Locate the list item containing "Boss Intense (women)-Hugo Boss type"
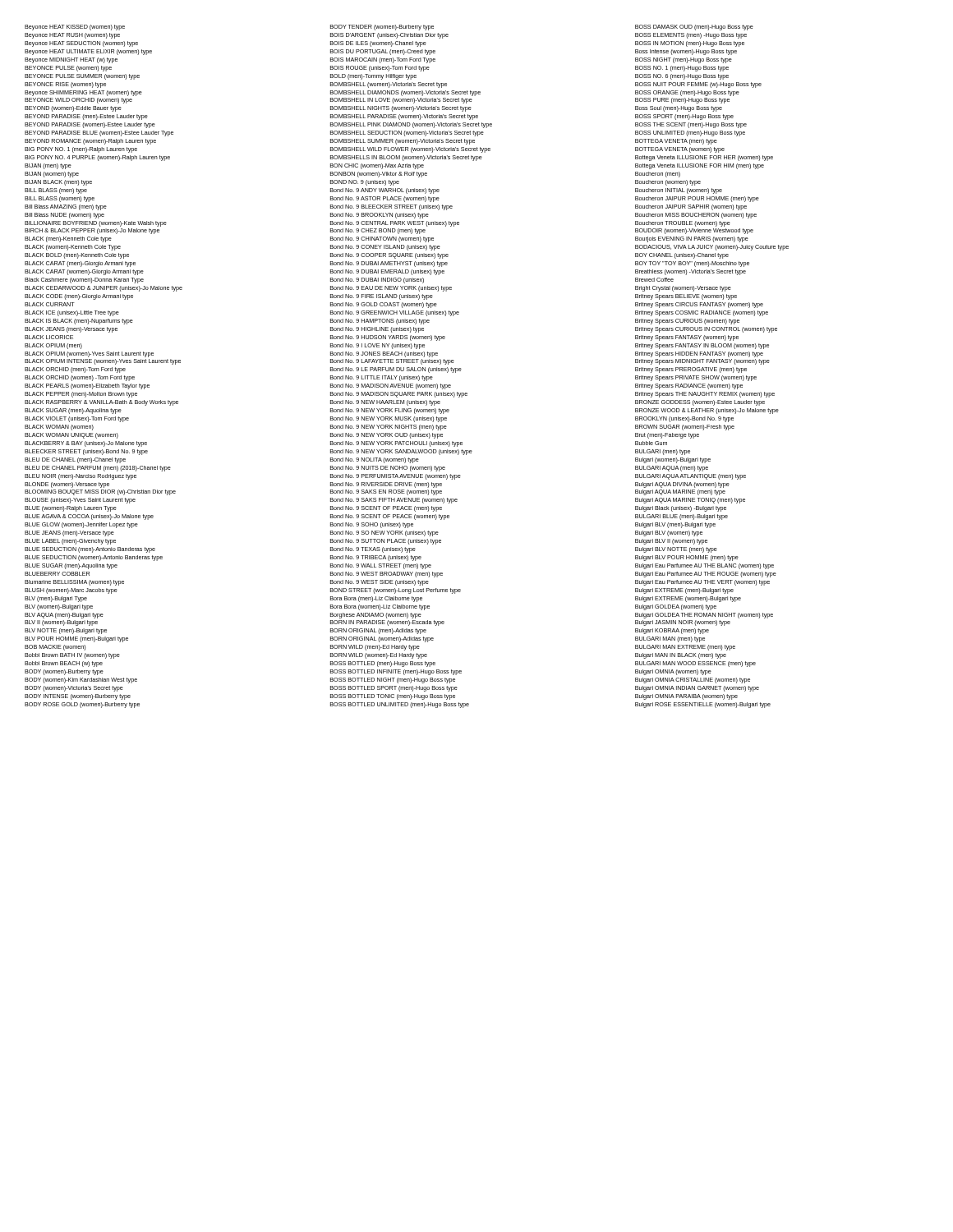Viewport: 953px width, 1232px height. (686, 51)
